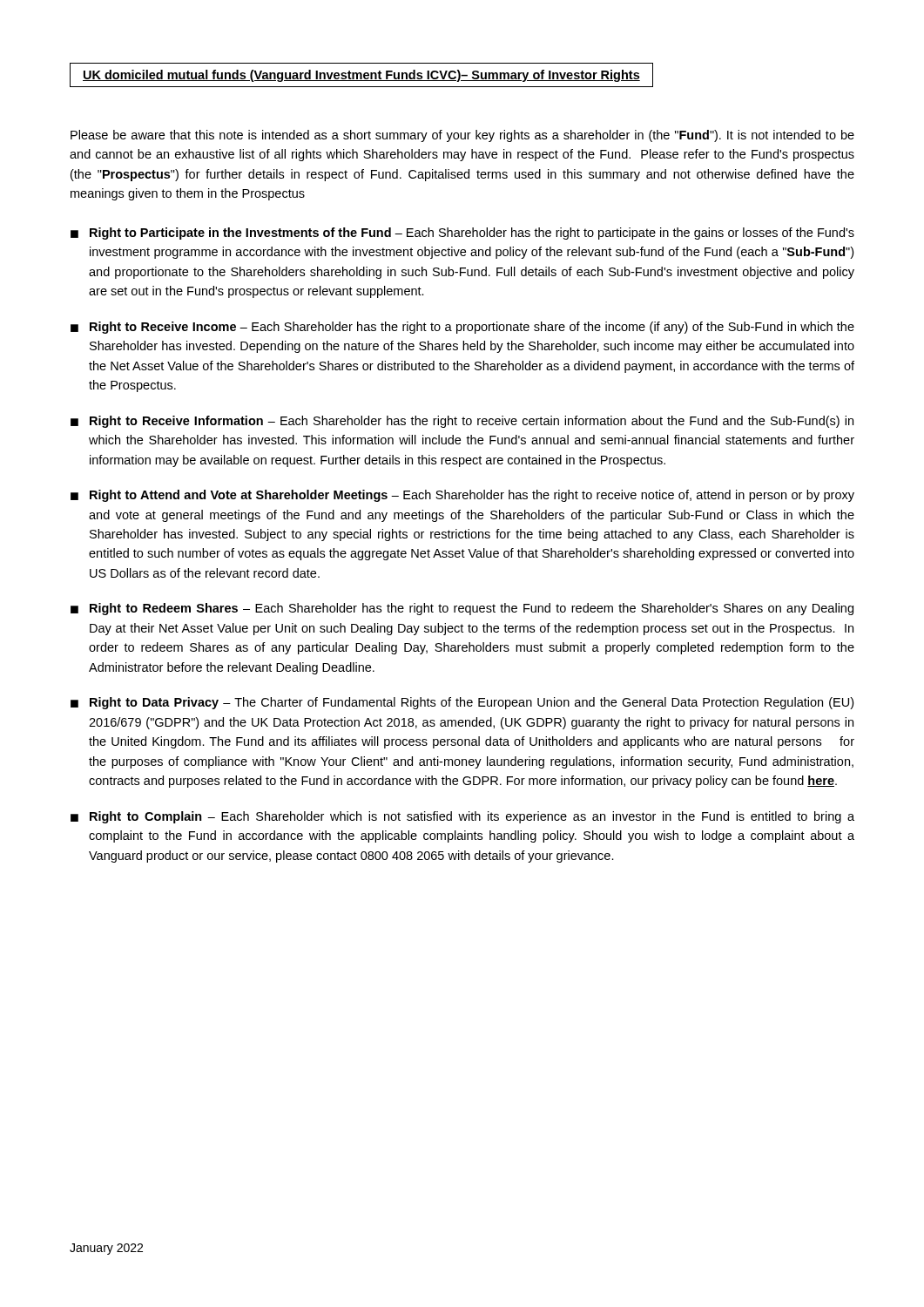Where is the passage that starts "■ Right to Receive Information"?
Screen dimensions: 1307x924
(x=462, y=440)
